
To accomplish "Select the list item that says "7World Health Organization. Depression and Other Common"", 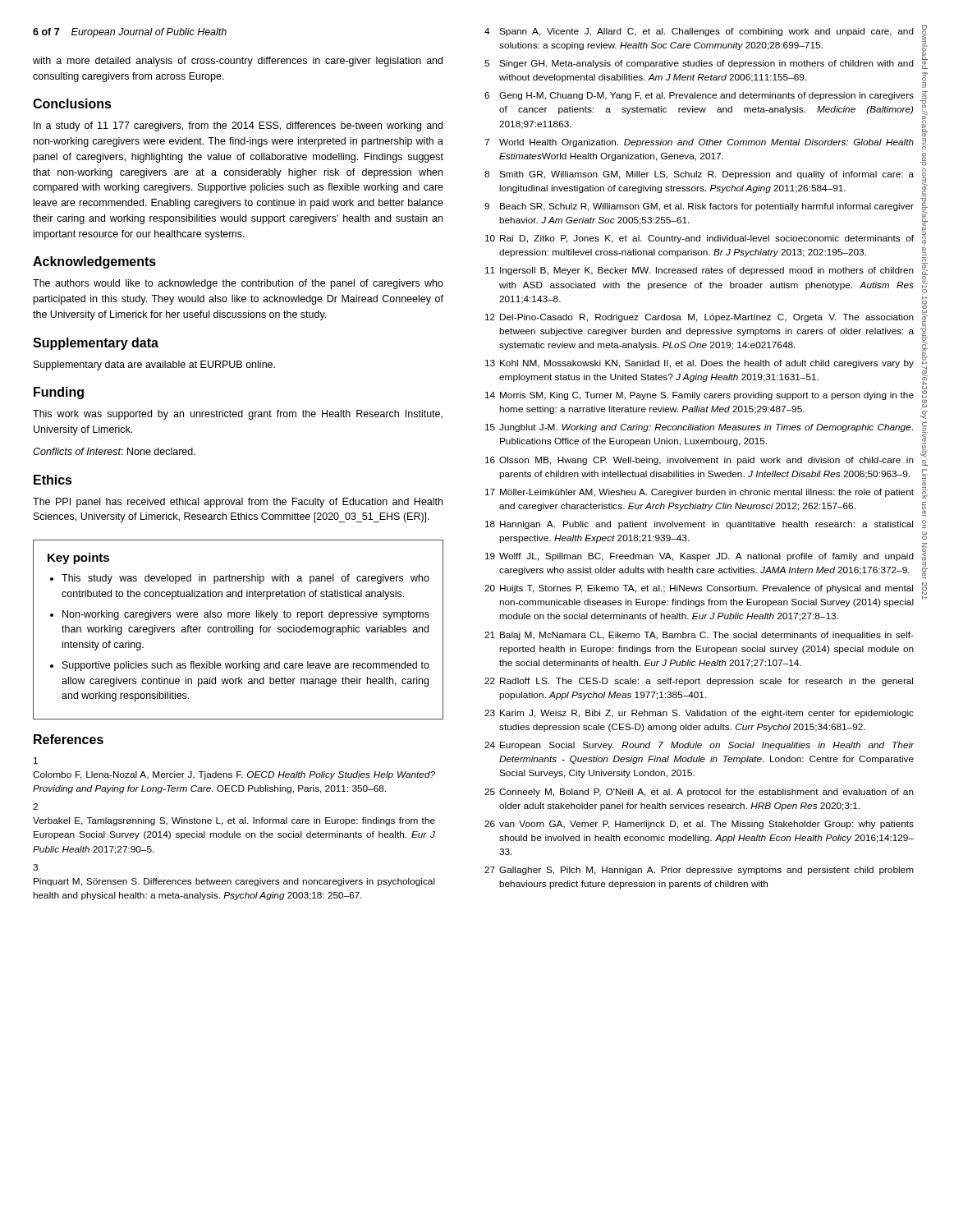I will 703,149.
